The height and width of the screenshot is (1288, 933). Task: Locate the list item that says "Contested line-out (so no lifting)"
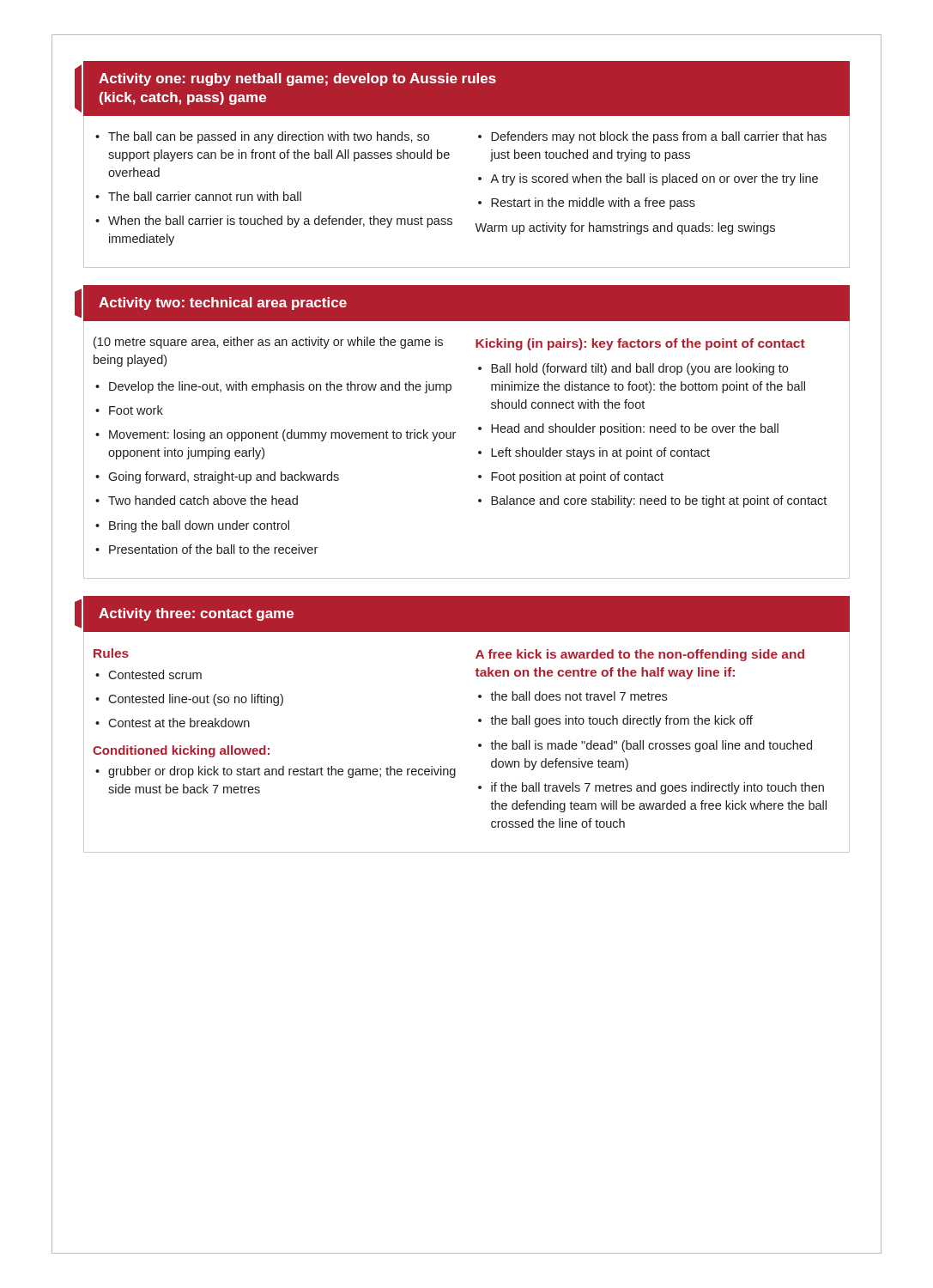[196, 699]
